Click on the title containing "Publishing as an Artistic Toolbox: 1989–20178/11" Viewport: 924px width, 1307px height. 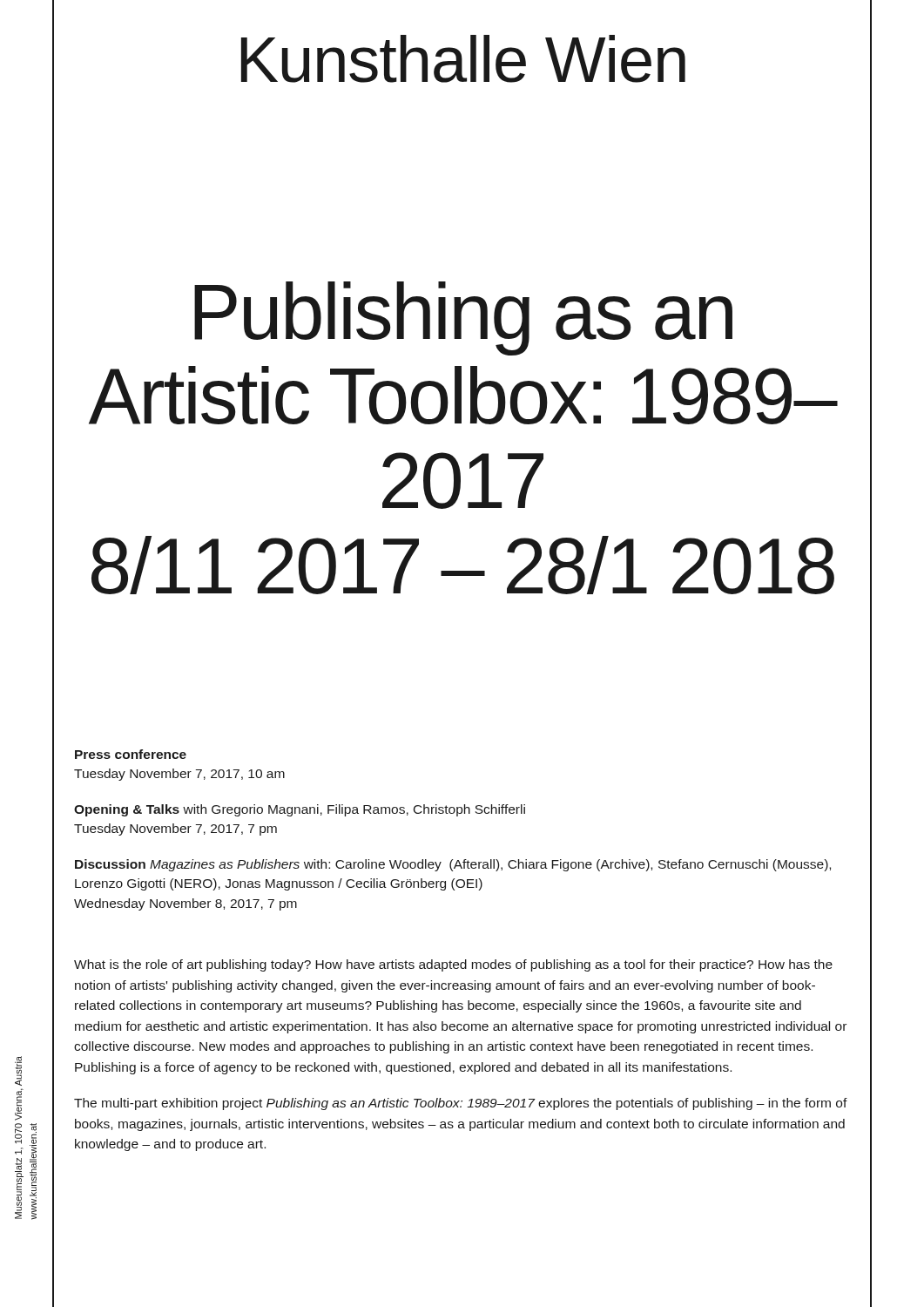point(462,439)
